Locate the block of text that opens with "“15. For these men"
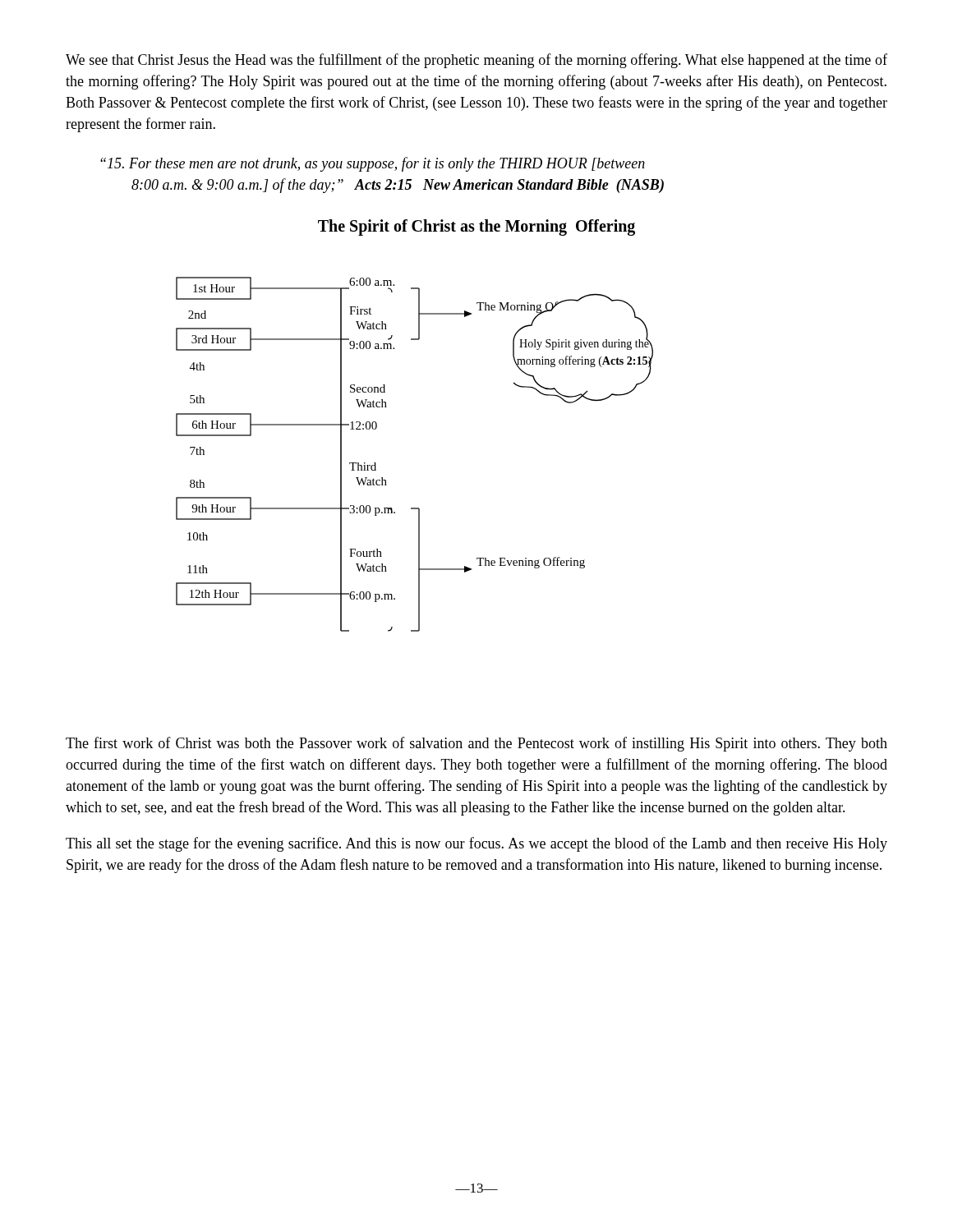The width and height of the screenshot is (953, 1232). (x=382, y=174)
